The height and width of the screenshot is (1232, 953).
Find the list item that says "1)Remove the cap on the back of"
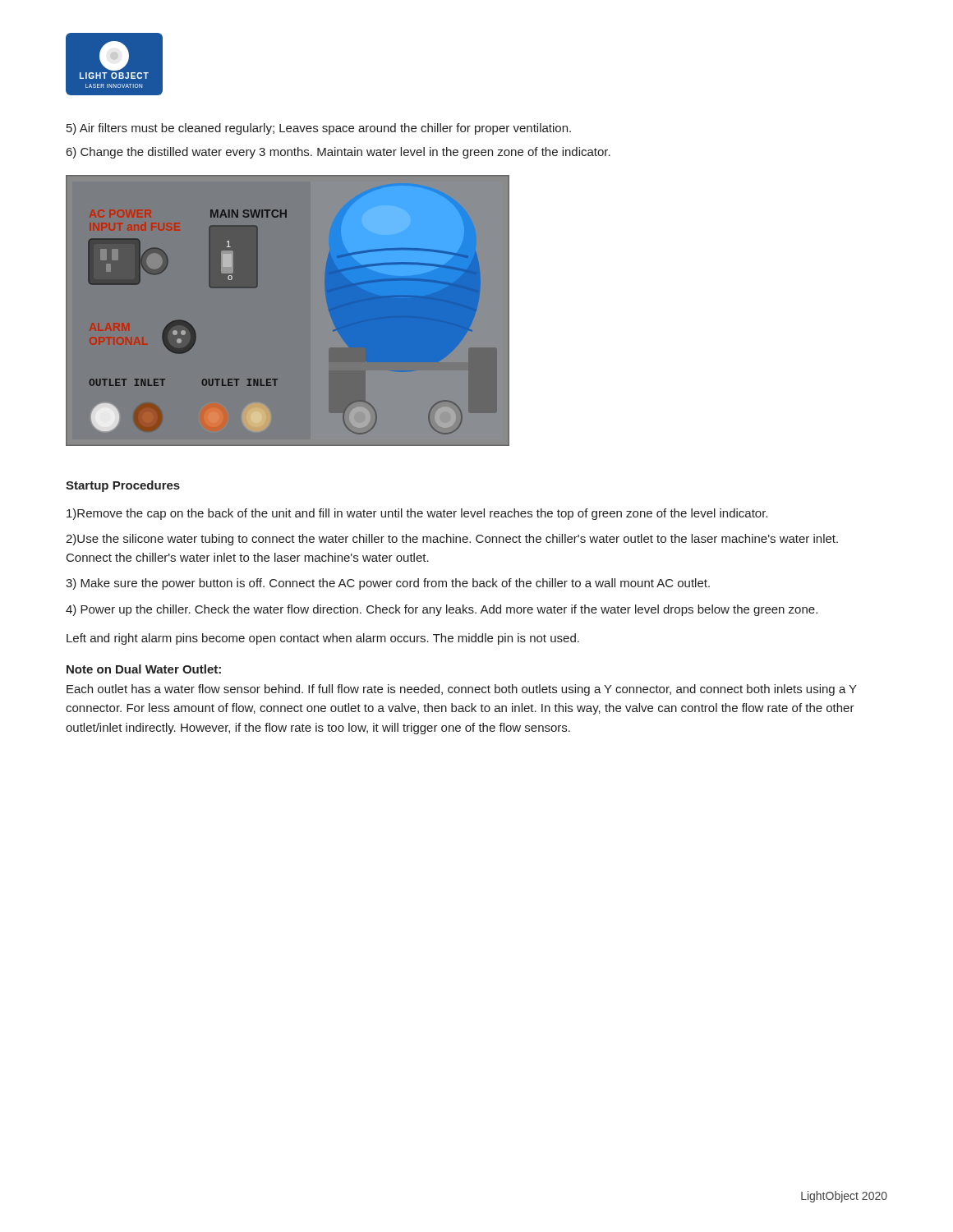point(417,513)
